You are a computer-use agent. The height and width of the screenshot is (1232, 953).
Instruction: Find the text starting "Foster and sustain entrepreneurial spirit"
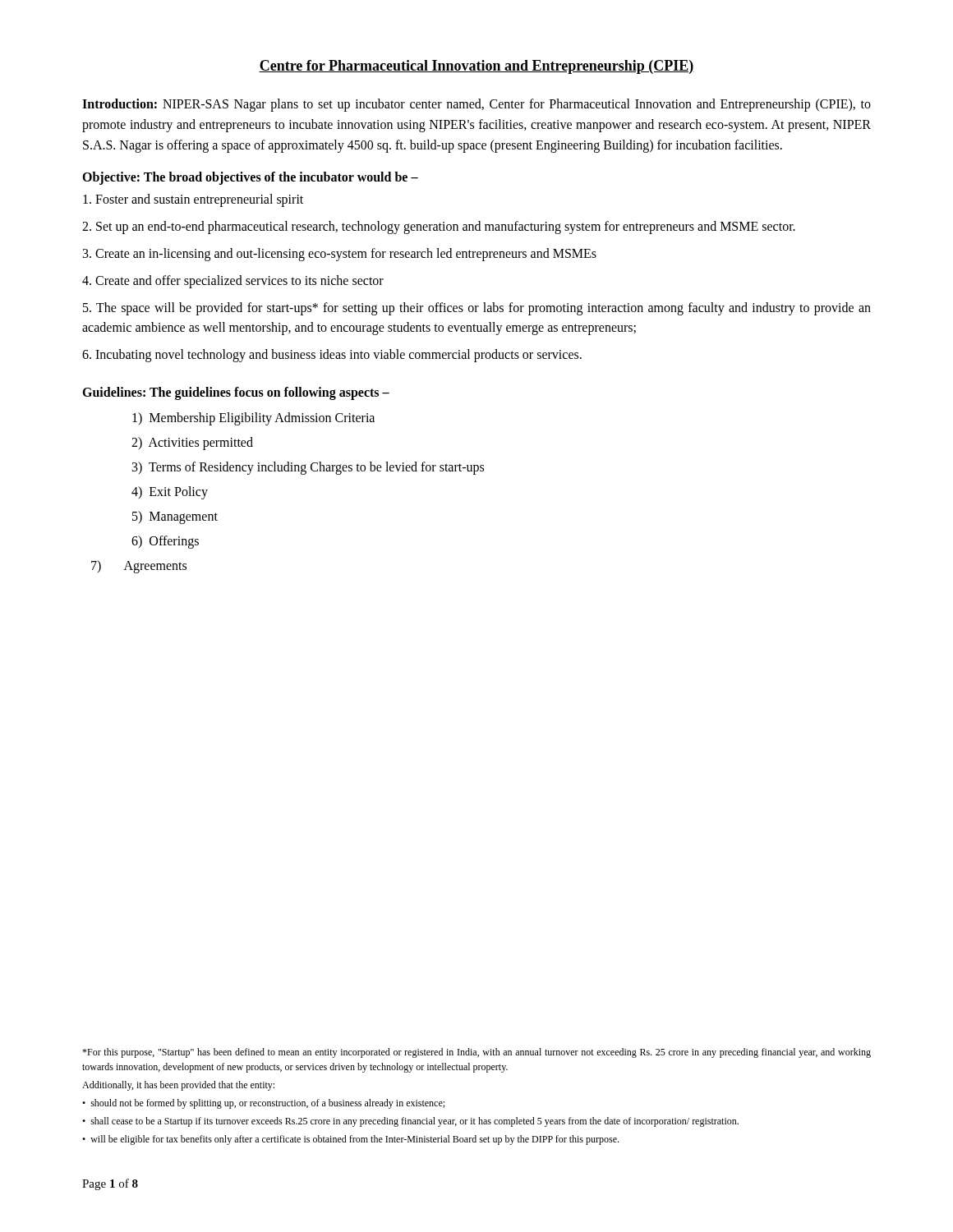(193, 200)
